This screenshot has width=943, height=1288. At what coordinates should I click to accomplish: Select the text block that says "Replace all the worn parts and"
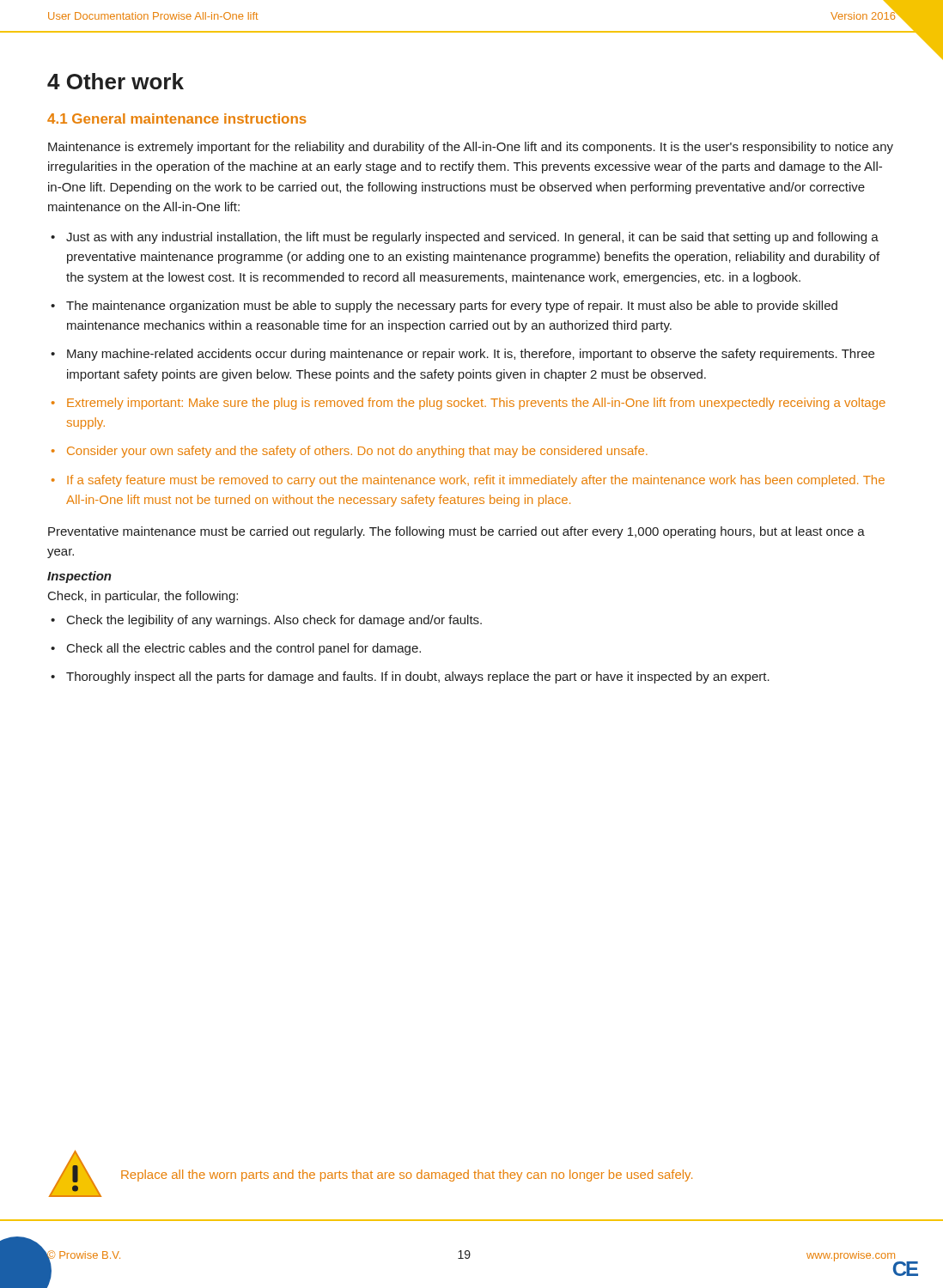coord(407,1174)
